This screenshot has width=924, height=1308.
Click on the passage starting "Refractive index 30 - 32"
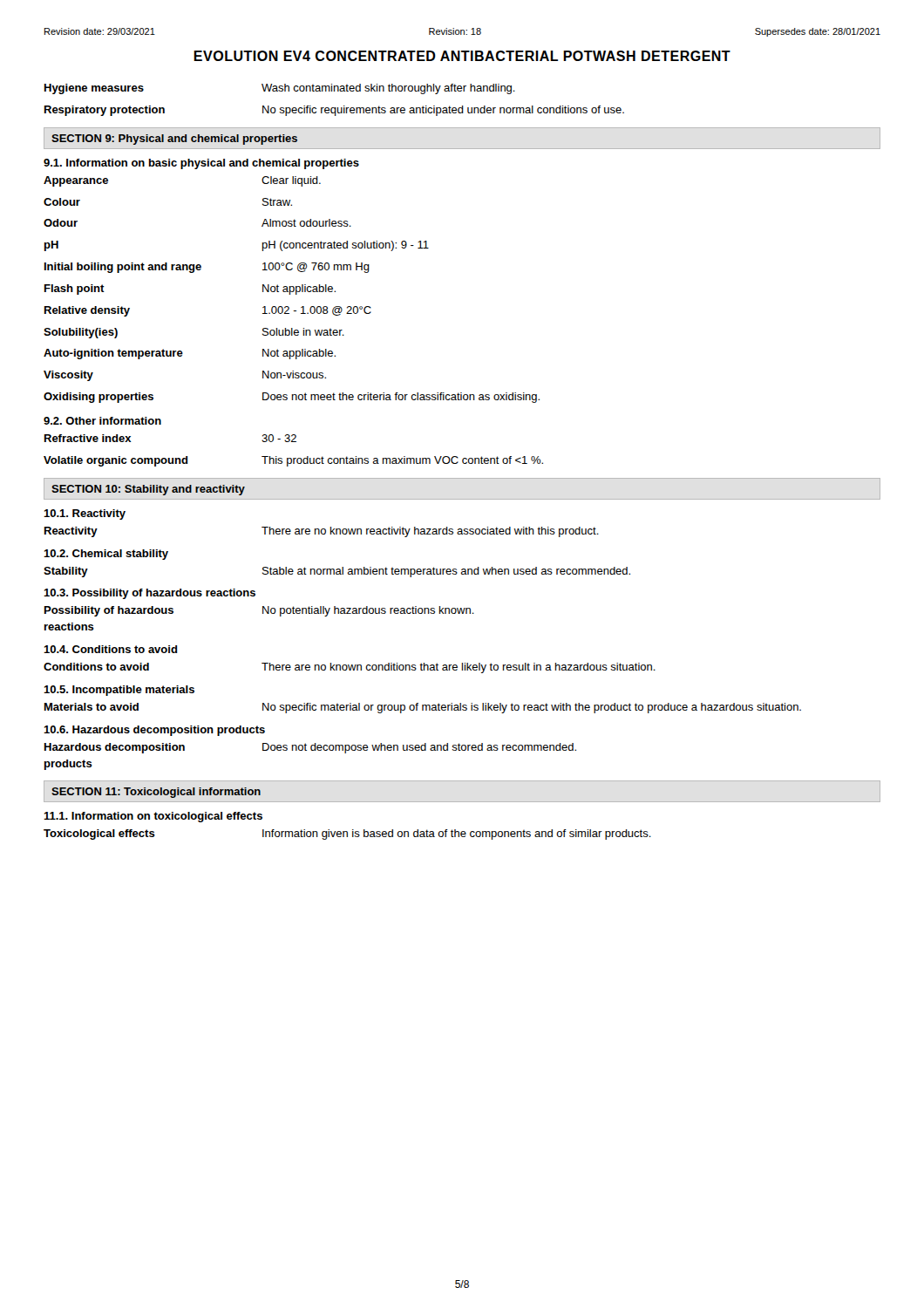coord(75,437)
